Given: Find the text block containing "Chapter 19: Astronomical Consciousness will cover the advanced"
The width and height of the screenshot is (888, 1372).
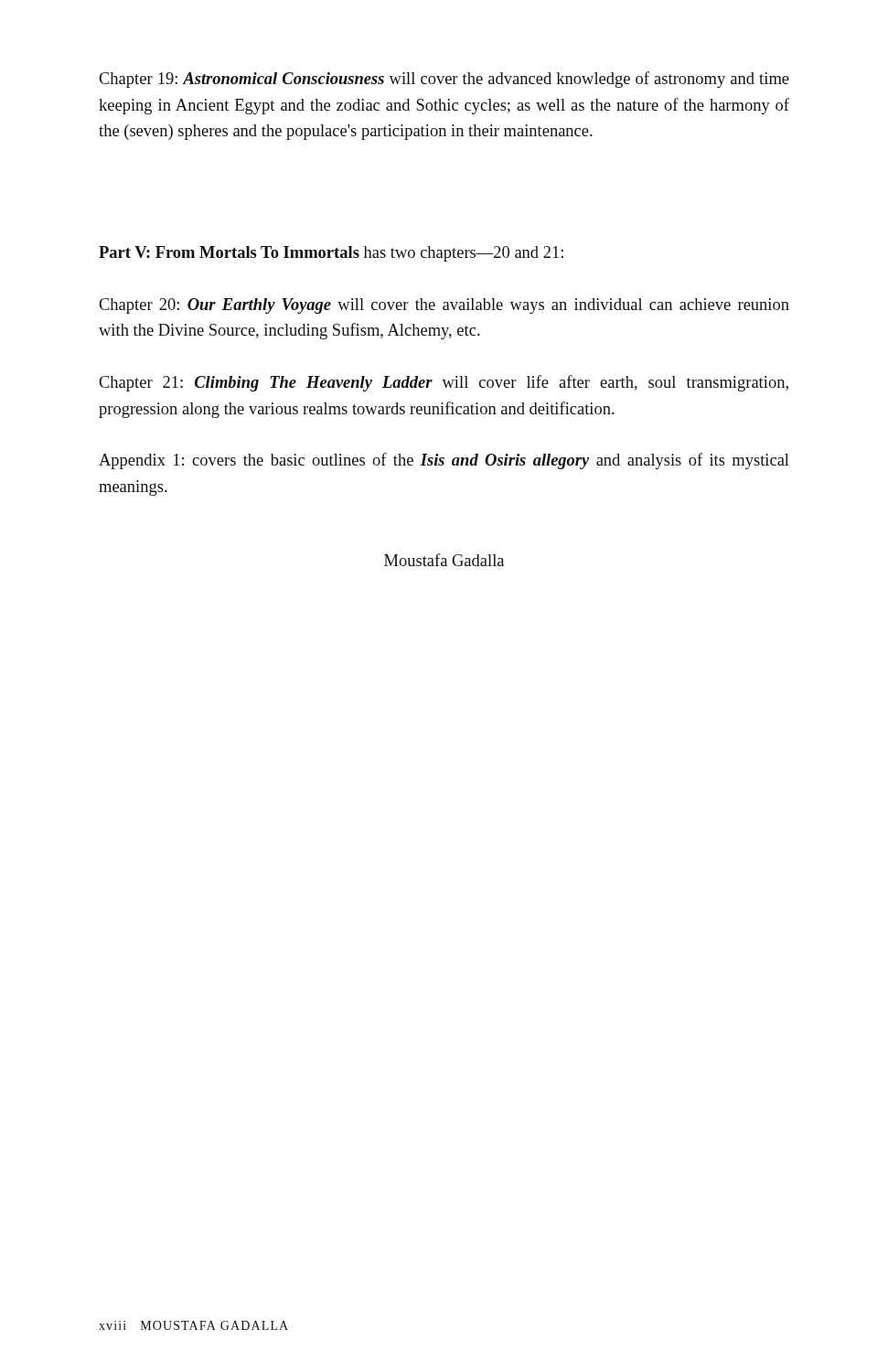Looking at the screenshot, I should coord(444,105).
